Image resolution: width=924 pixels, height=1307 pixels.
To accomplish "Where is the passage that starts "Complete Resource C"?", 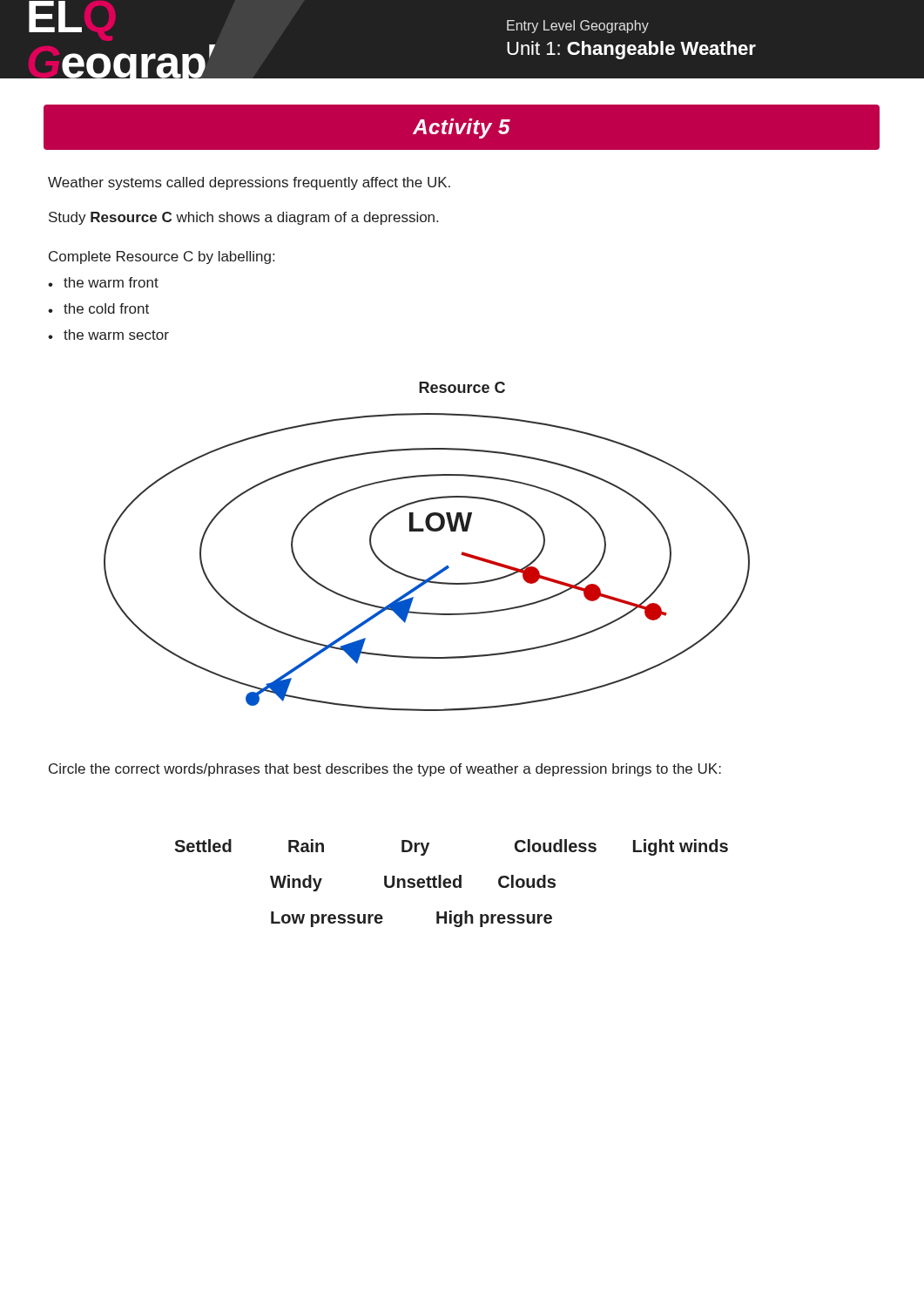I will (162, 257).
